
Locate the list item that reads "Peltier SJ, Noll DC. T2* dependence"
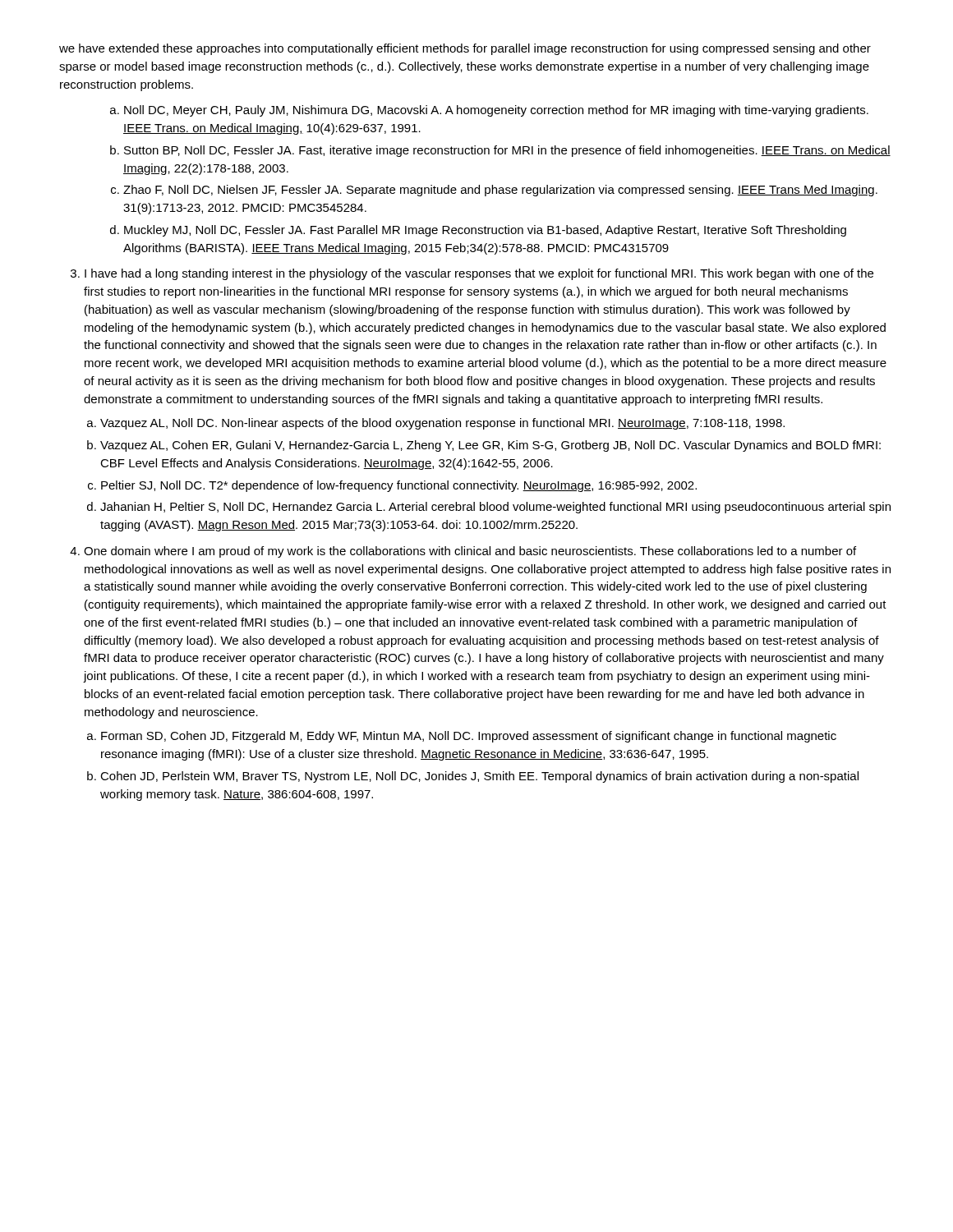click(399, 485)
